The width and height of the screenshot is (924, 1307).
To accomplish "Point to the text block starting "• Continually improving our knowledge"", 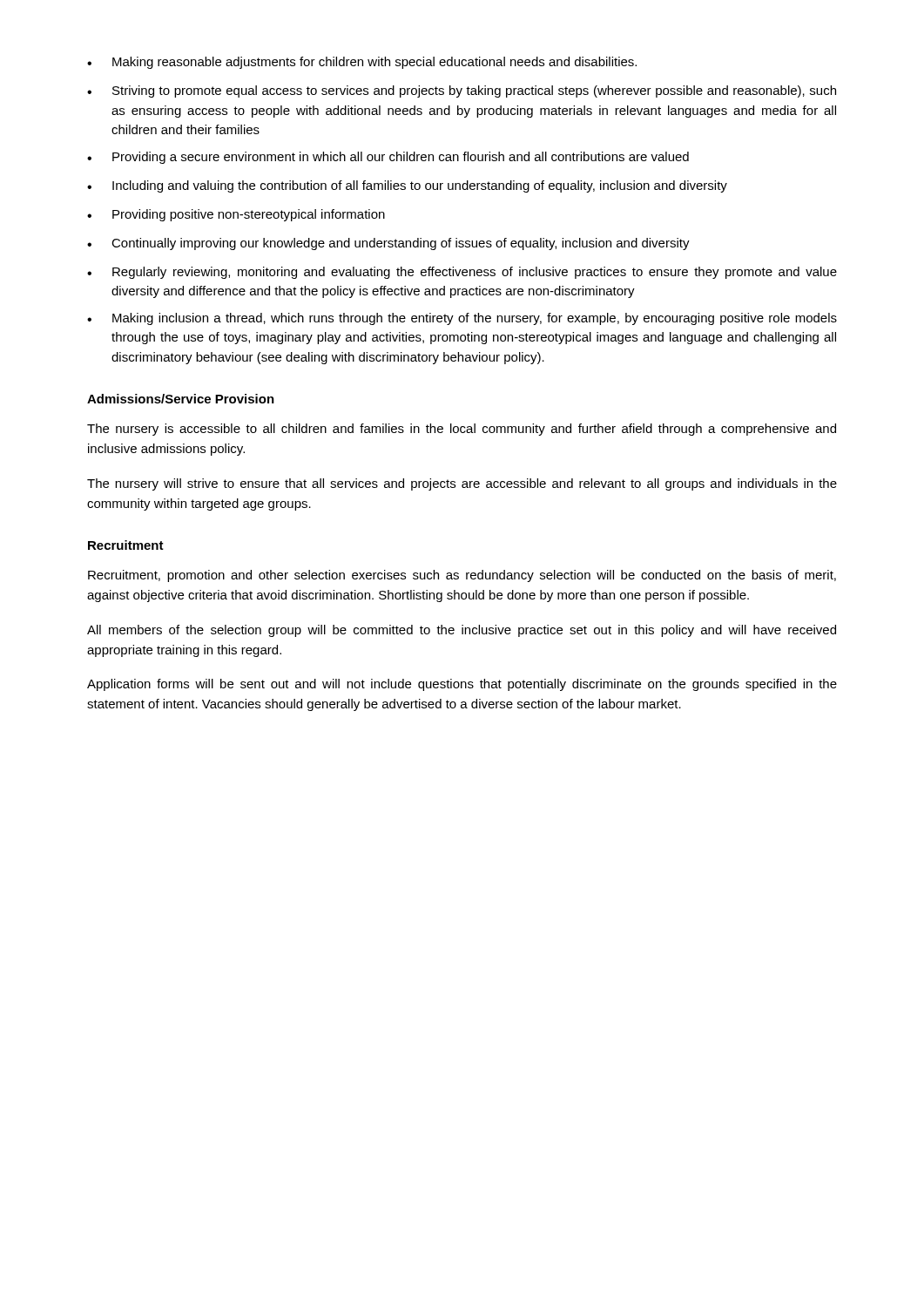I will click(462, 244).
